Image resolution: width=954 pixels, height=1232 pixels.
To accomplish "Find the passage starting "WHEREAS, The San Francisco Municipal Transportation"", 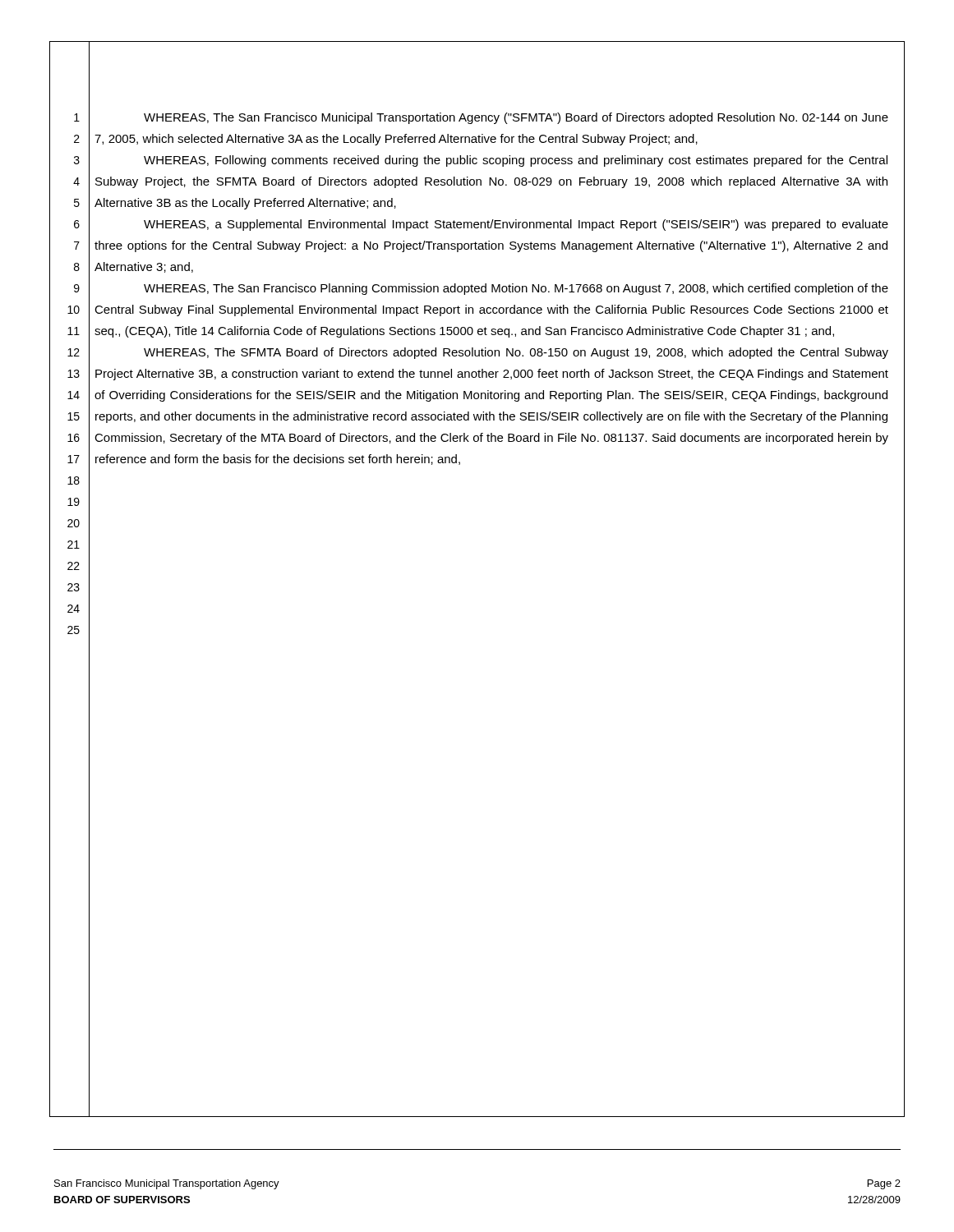I will click(491, 128).
